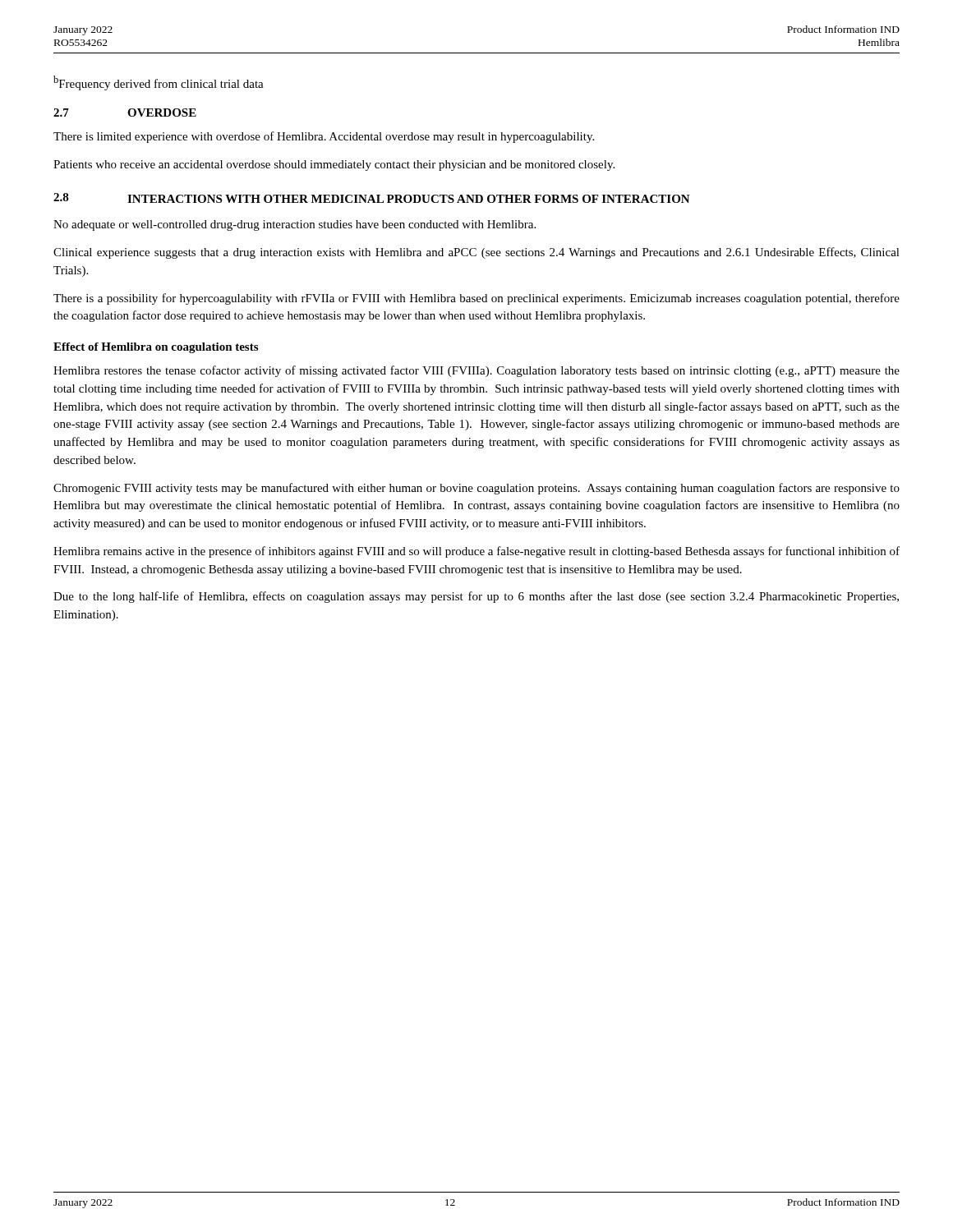Click on the text block containing "Due to the long half-life of Hemlibra,"
953x1232 pixels.
pos(476,605)
